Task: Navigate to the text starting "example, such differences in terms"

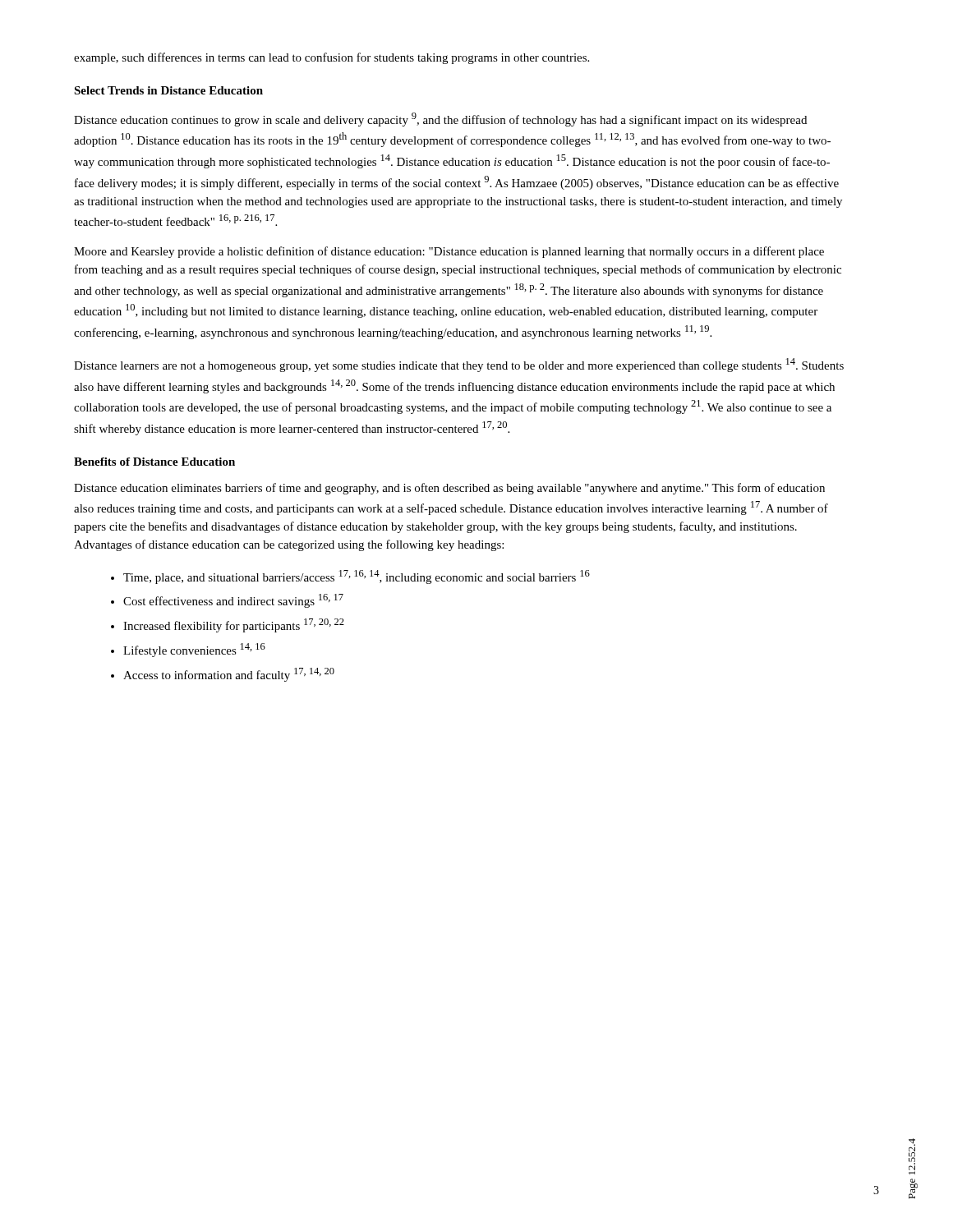Action: (x=460, y=58)
